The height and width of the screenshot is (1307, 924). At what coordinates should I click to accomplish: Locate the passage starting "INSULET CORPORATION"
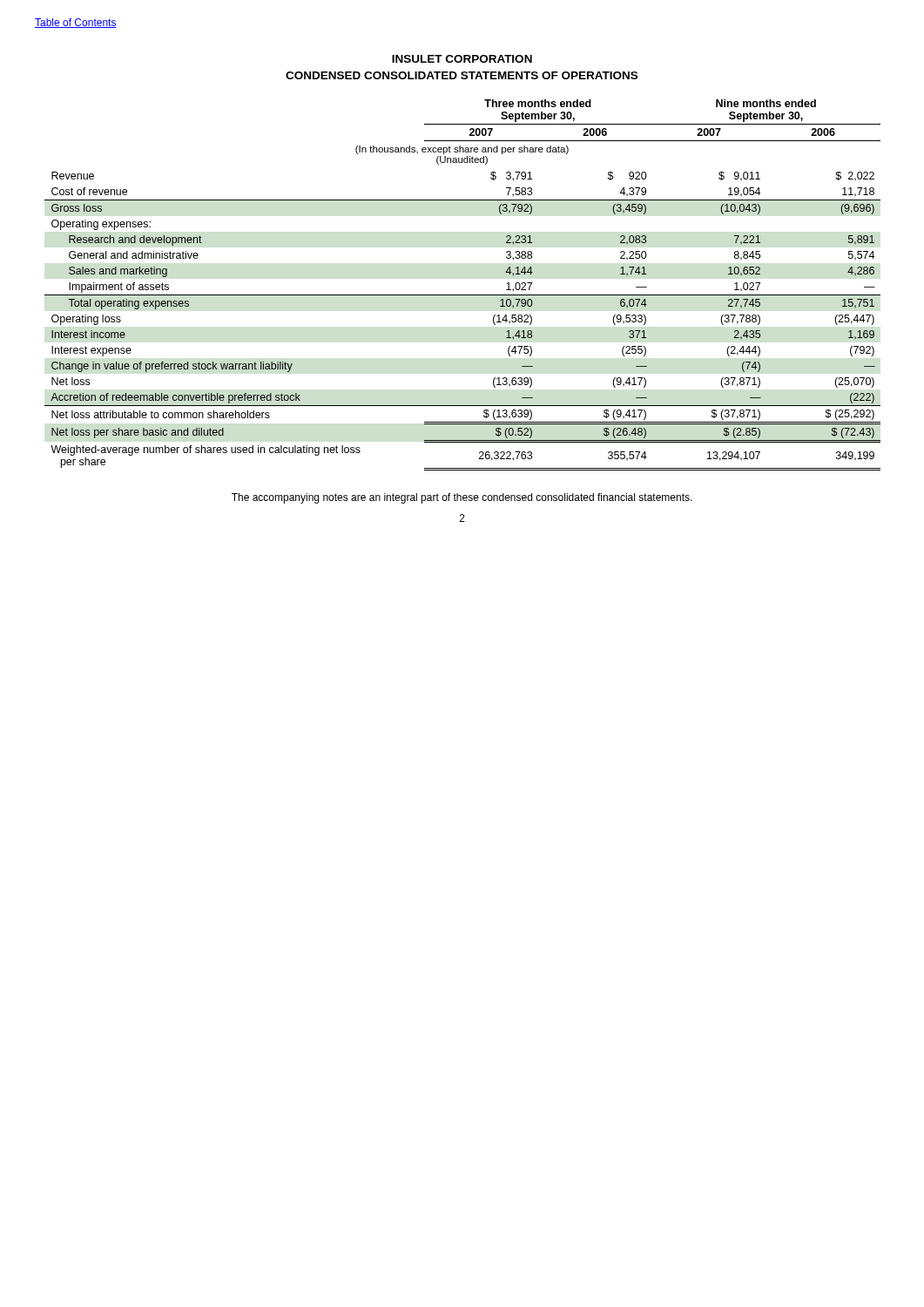point(462,59)
